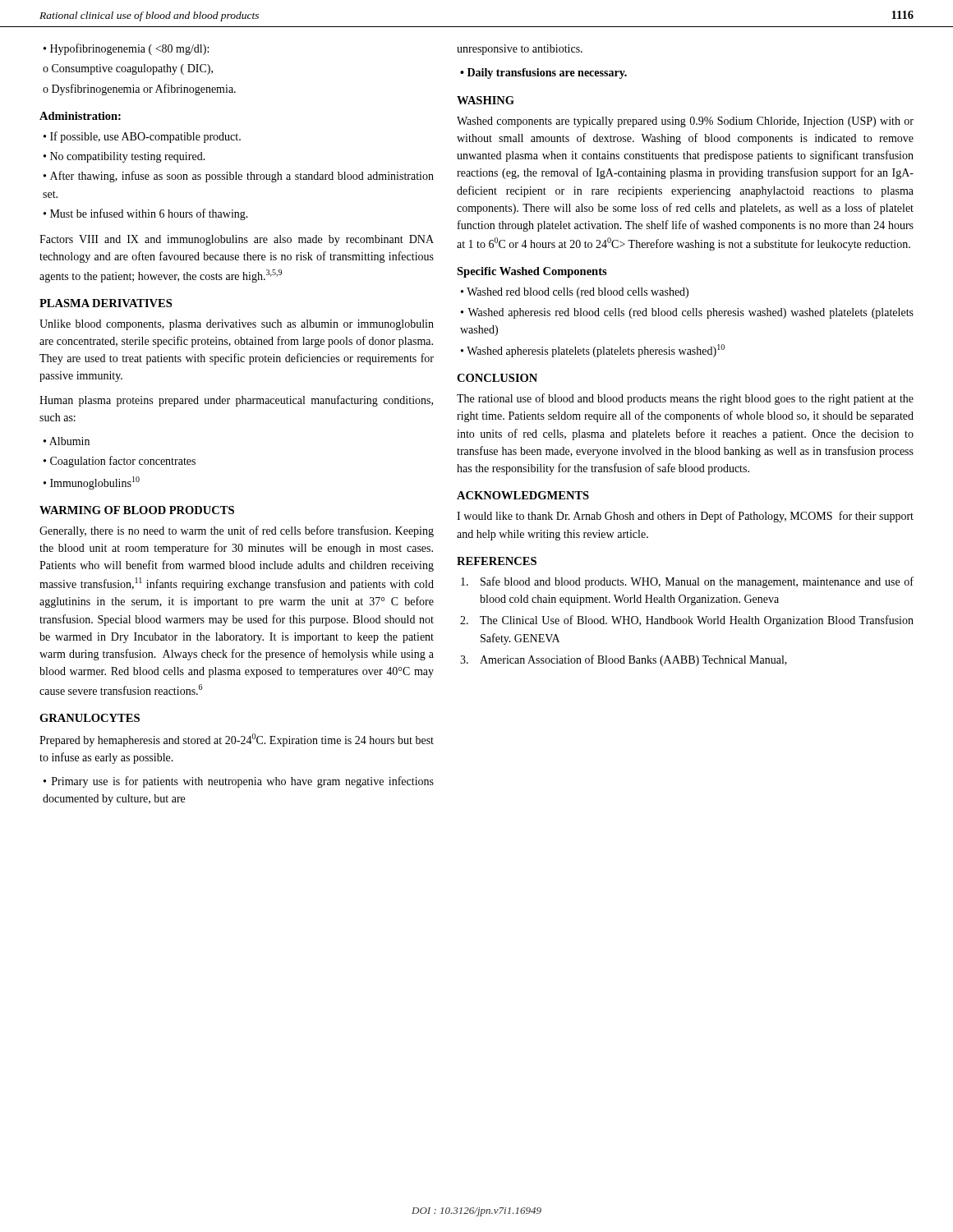Select the region starting "o Consumptive coagulopathy"
This screenshot has width=953, height=1232.
coord(128,69)
